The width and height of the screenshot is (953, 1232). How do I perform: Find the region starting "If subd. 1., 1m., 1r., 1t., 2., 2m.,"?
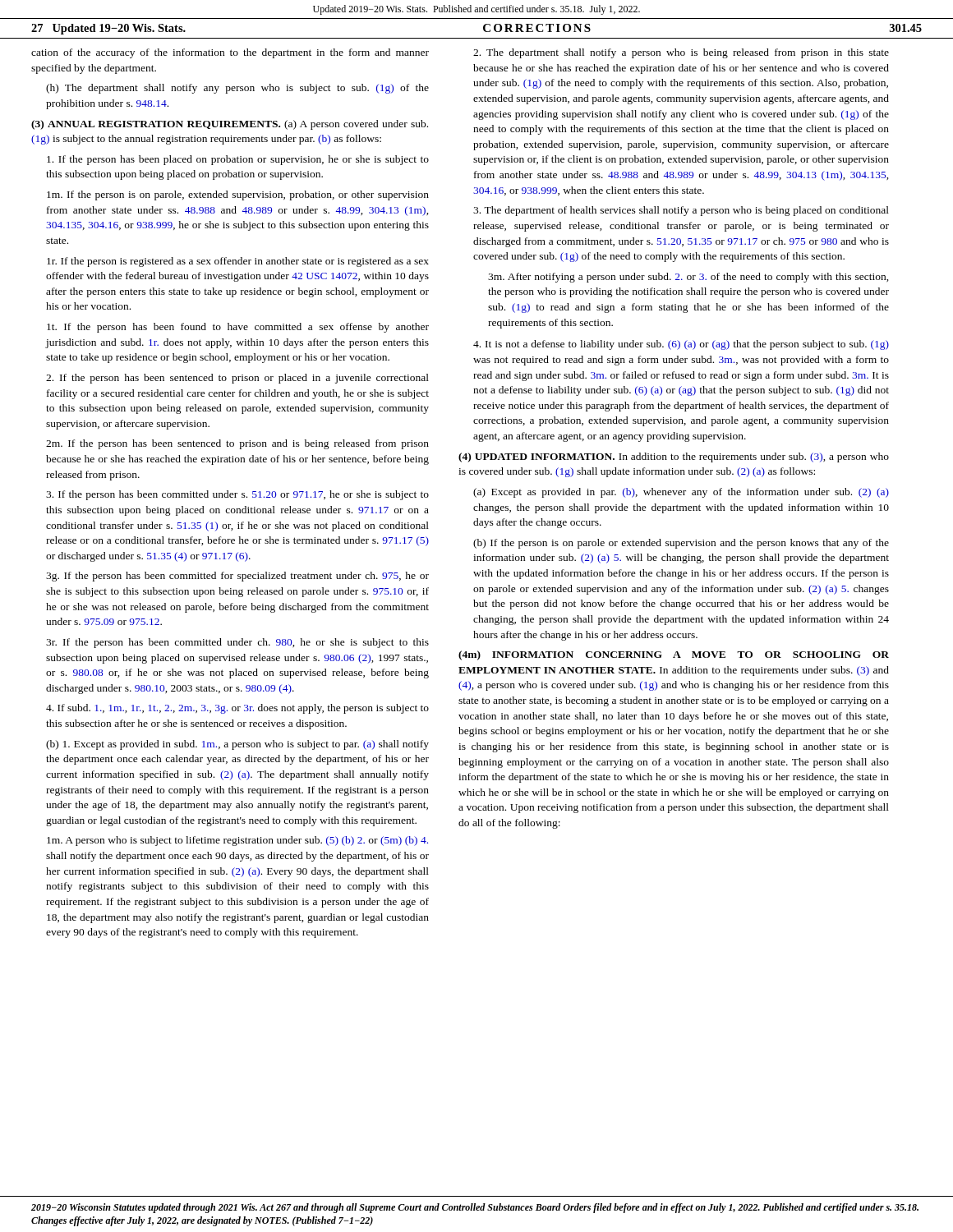click(x=237, y=716)
